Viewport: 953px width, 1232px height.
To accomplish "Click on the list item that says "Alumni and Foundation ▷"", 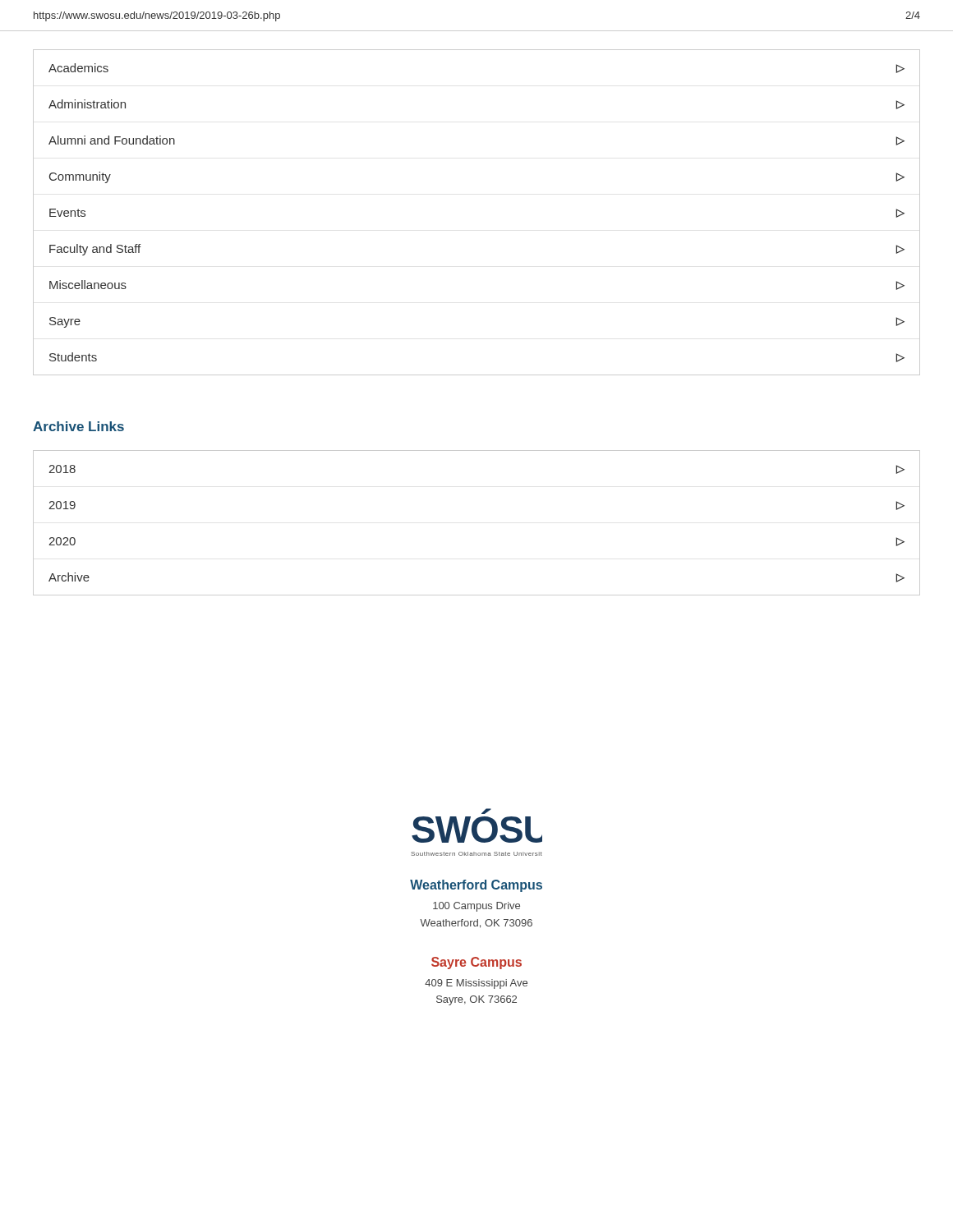I will (x=106, y=139).
